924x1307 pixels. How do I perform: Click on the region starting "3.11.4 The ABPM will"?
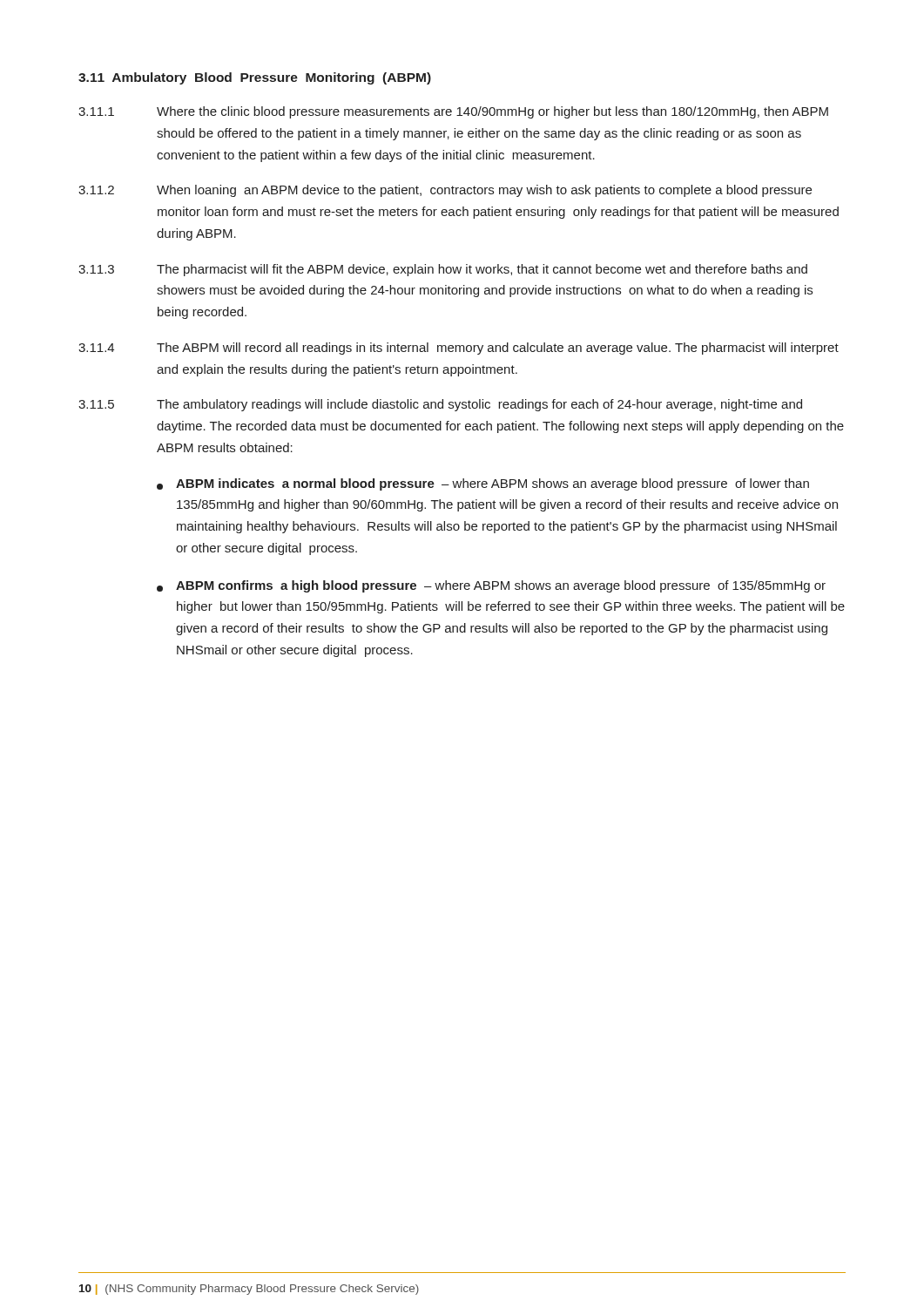462,359
